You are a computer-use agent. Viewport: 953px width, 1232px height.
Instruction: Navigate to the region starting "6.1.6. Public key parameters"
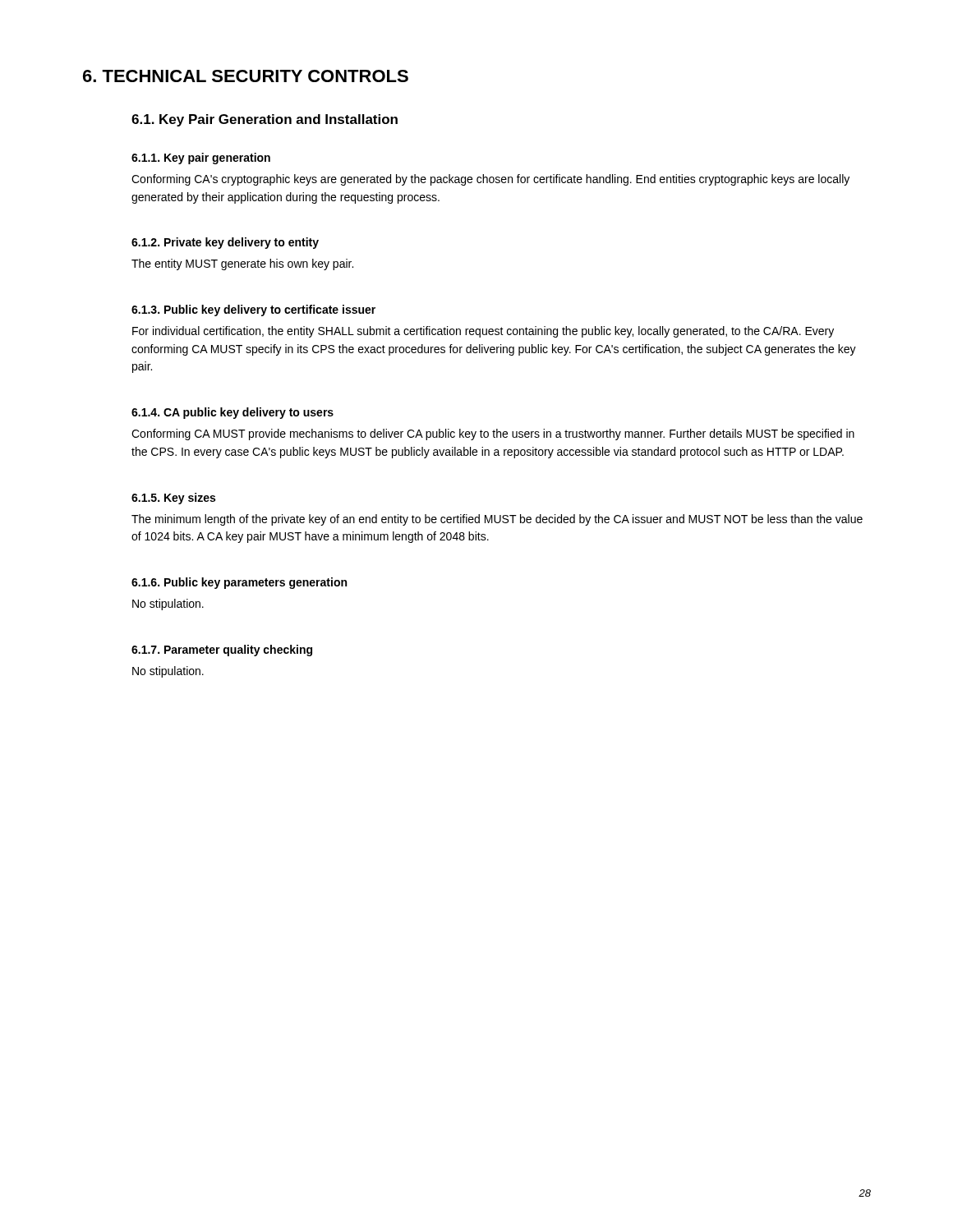coord(239,582)
